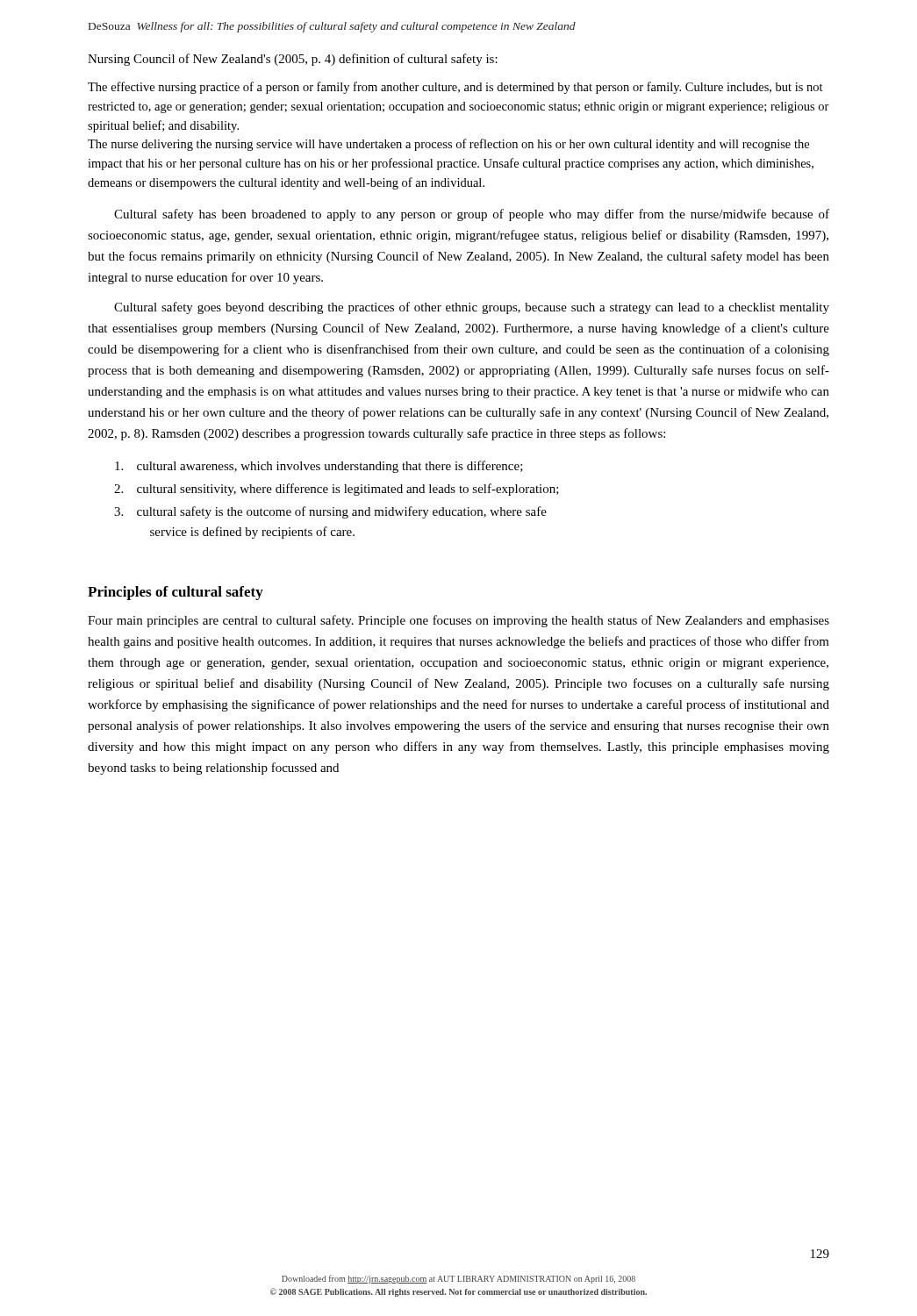This screenshot has height=1316, width=917.
Task: Find the list item that says "2. cultural sensitivity,"
Action: [x=337, y=489]
